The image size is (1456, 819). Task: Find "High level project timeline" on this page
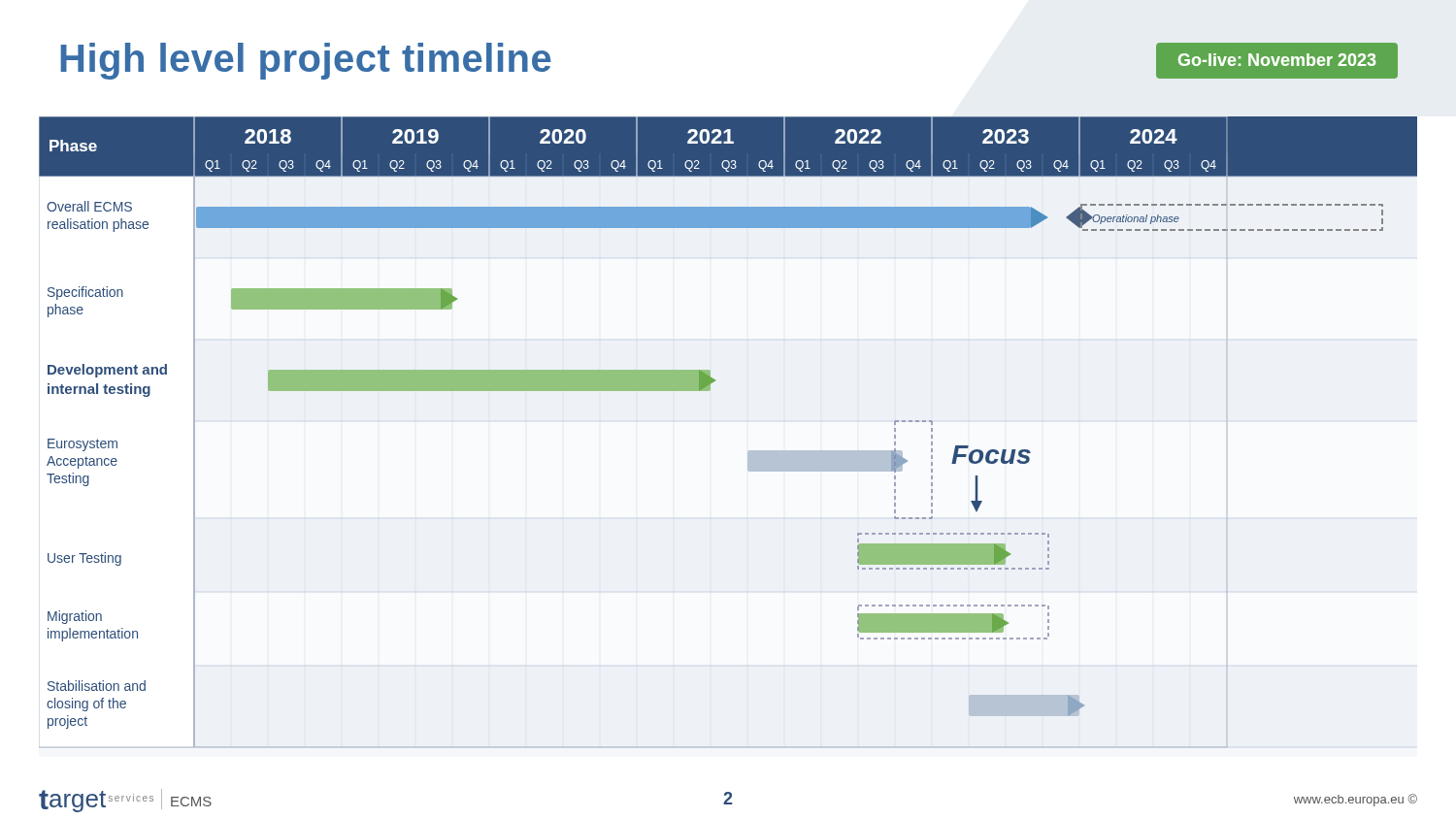[305, 59]
